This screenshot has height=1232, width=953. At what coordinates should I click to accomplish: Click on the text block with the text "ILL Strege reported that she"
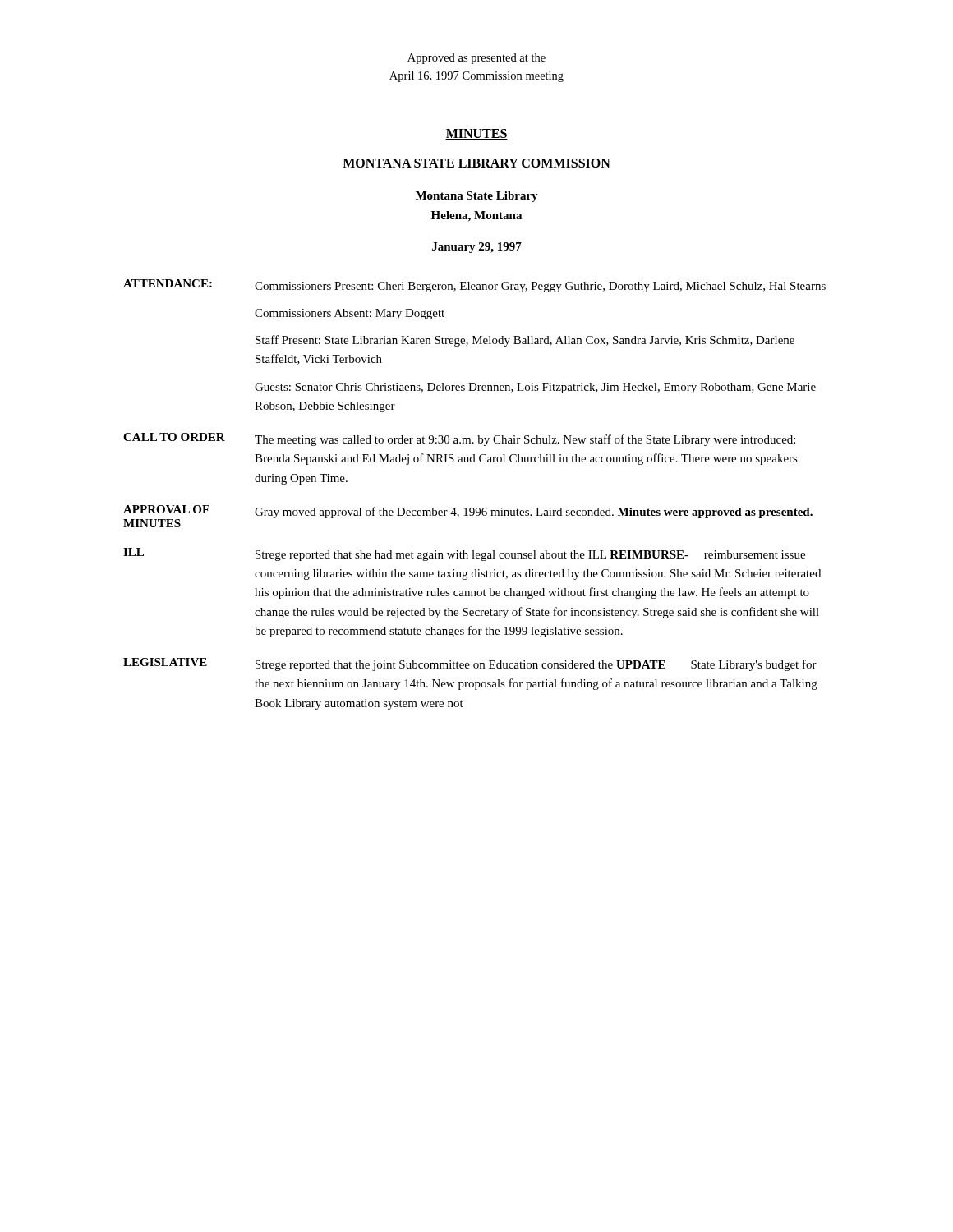click(476, 593)
